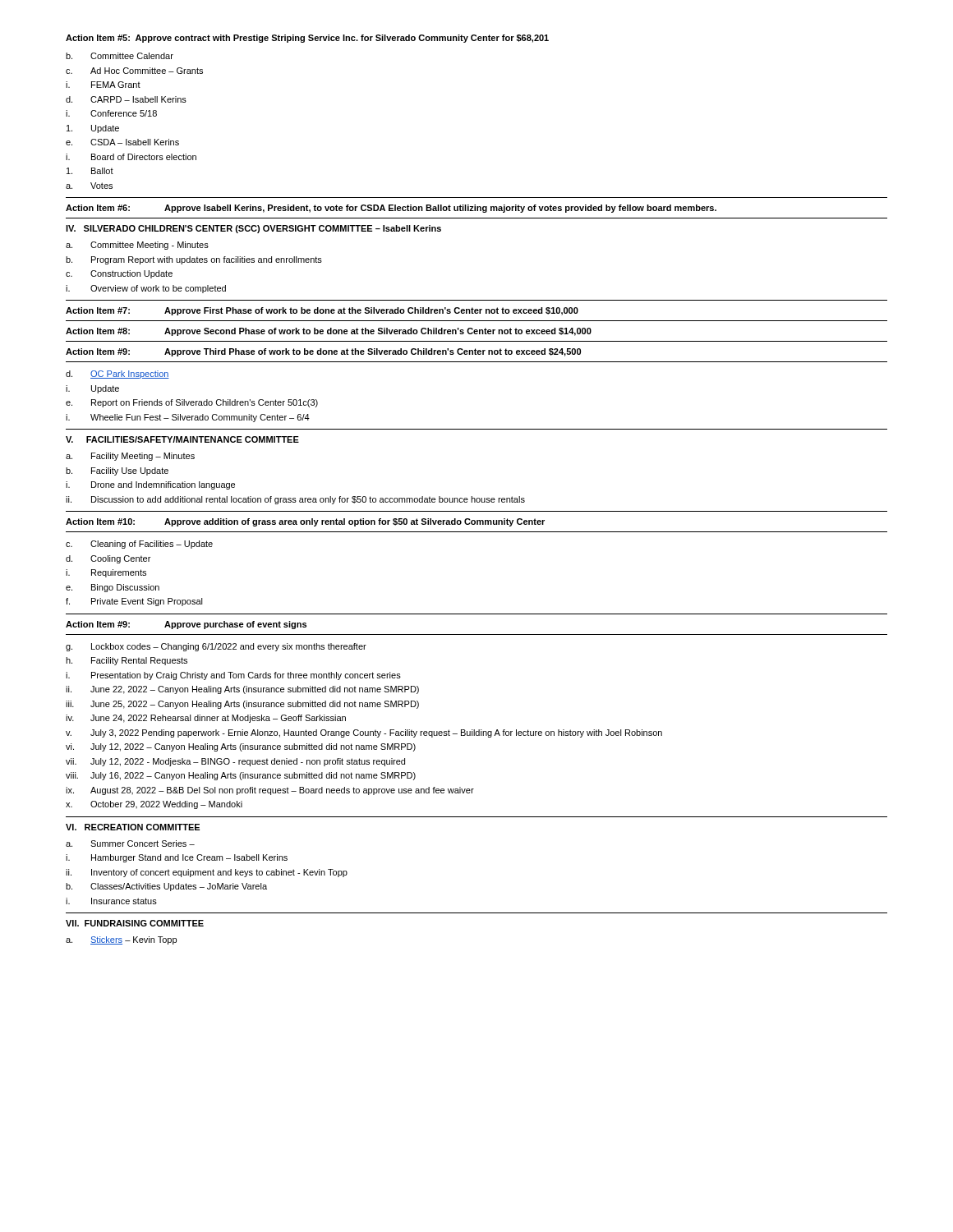Select the section header that reads "Action Item #8: Approve Second Phase of work"
Screen dimensions: 1232x953
click(329, 331)
